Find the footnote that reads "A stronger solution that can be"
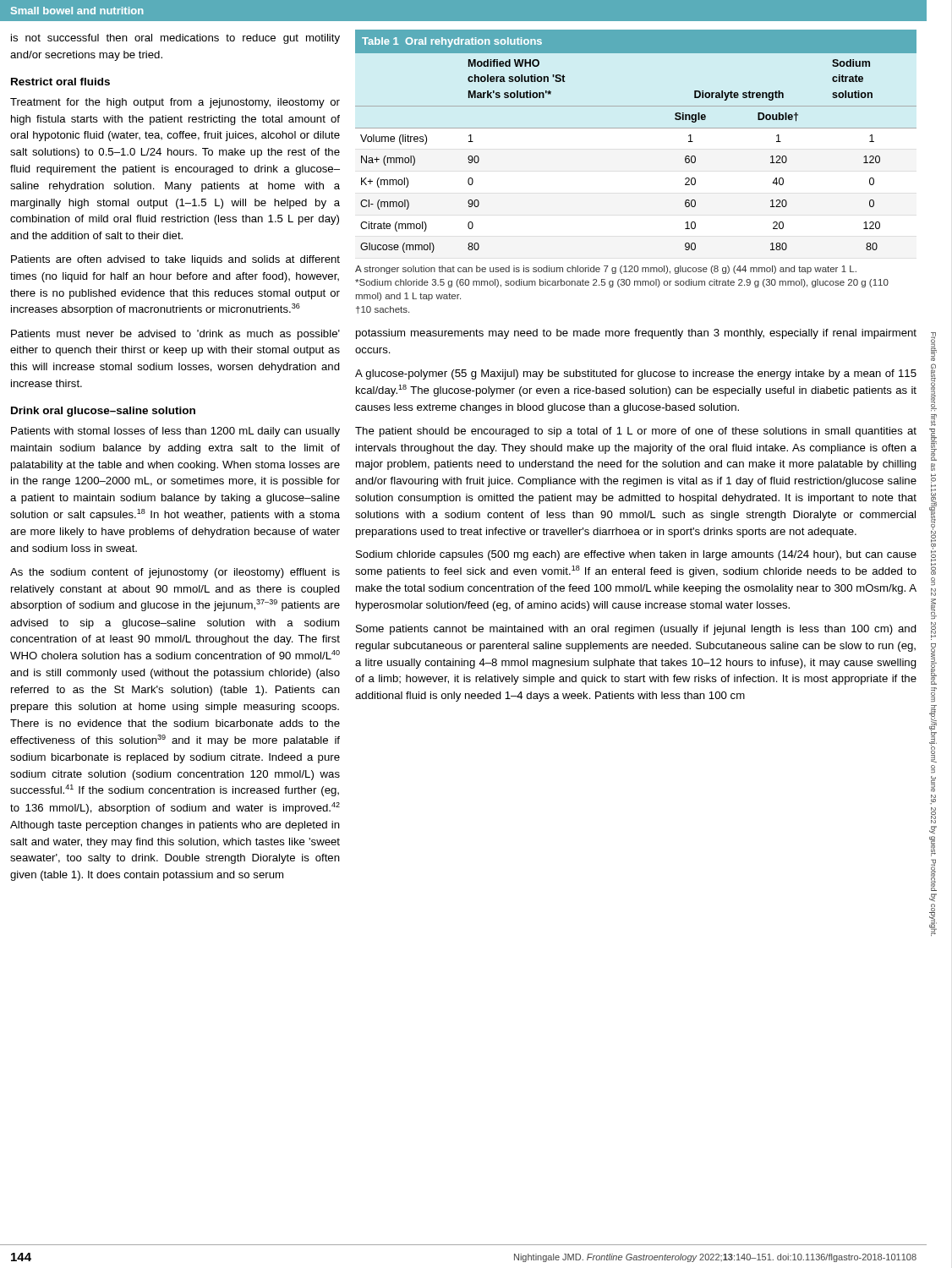The width and height of the screenshot is (952, 1268). point(622,289)
